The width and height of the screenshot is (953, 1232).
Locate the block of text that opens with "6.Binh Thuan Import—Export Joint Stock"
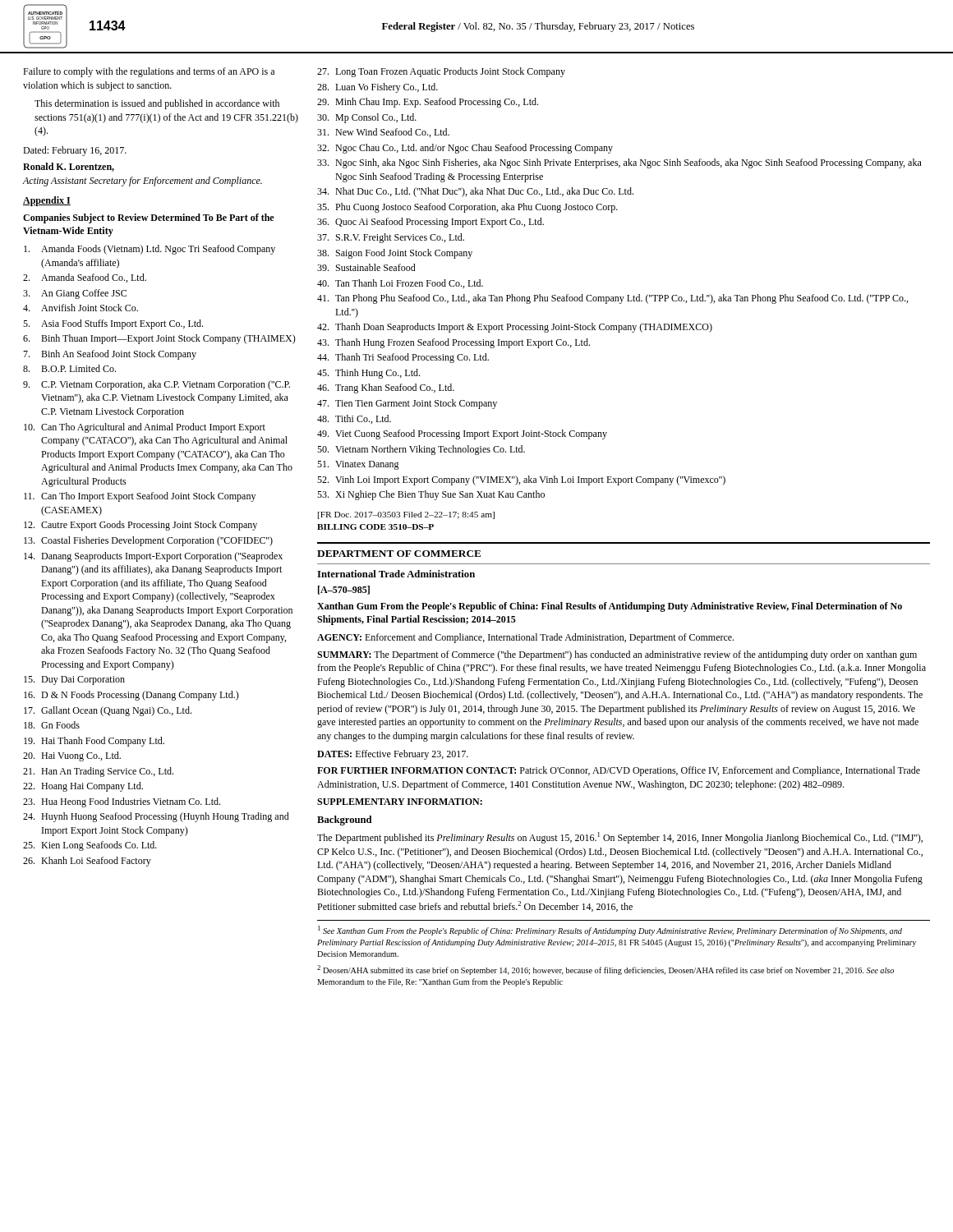tap(163, 339)
